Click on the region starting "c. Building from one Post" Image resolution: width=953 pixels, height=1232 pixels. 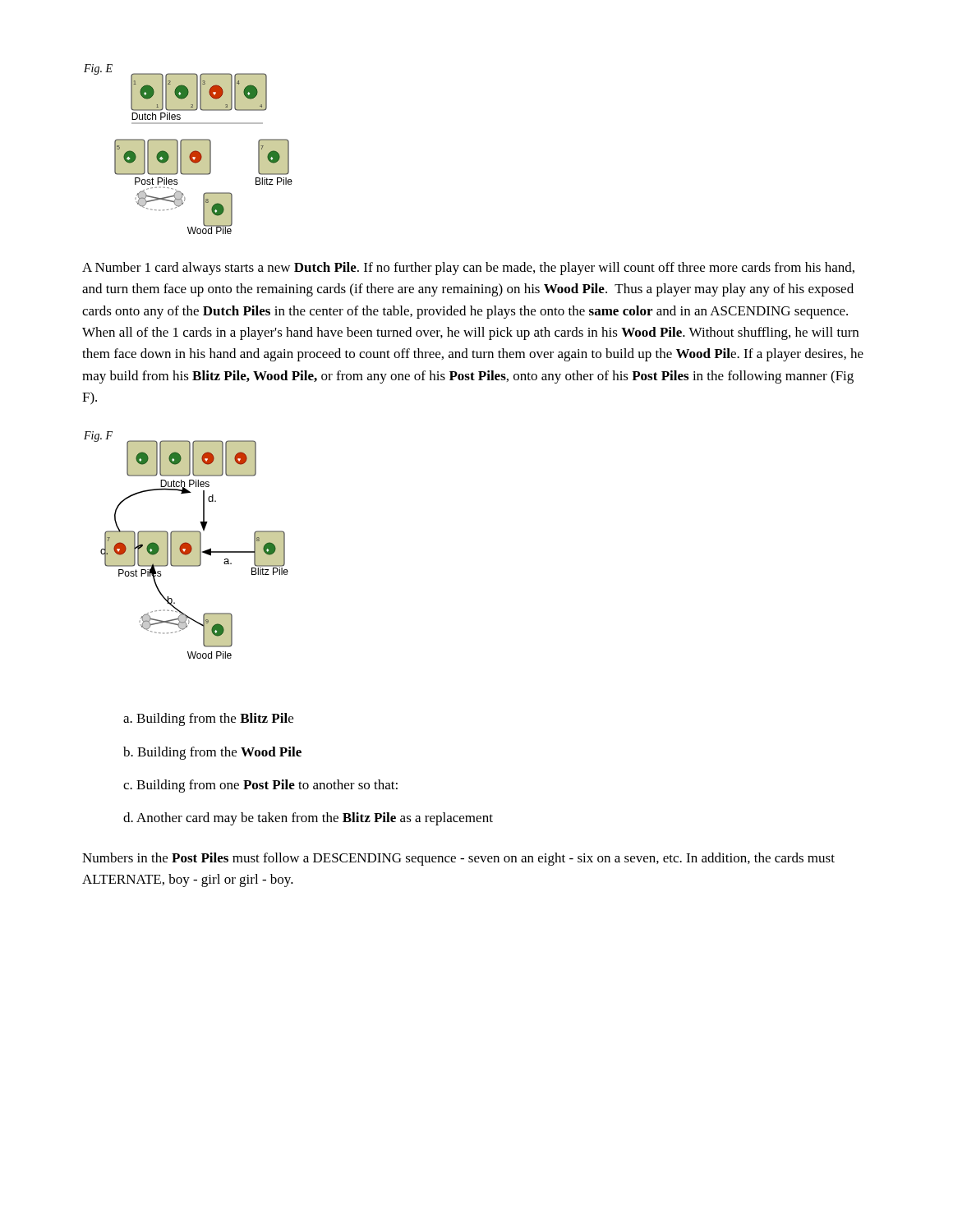pyautogui.click(x=261, y=785)
